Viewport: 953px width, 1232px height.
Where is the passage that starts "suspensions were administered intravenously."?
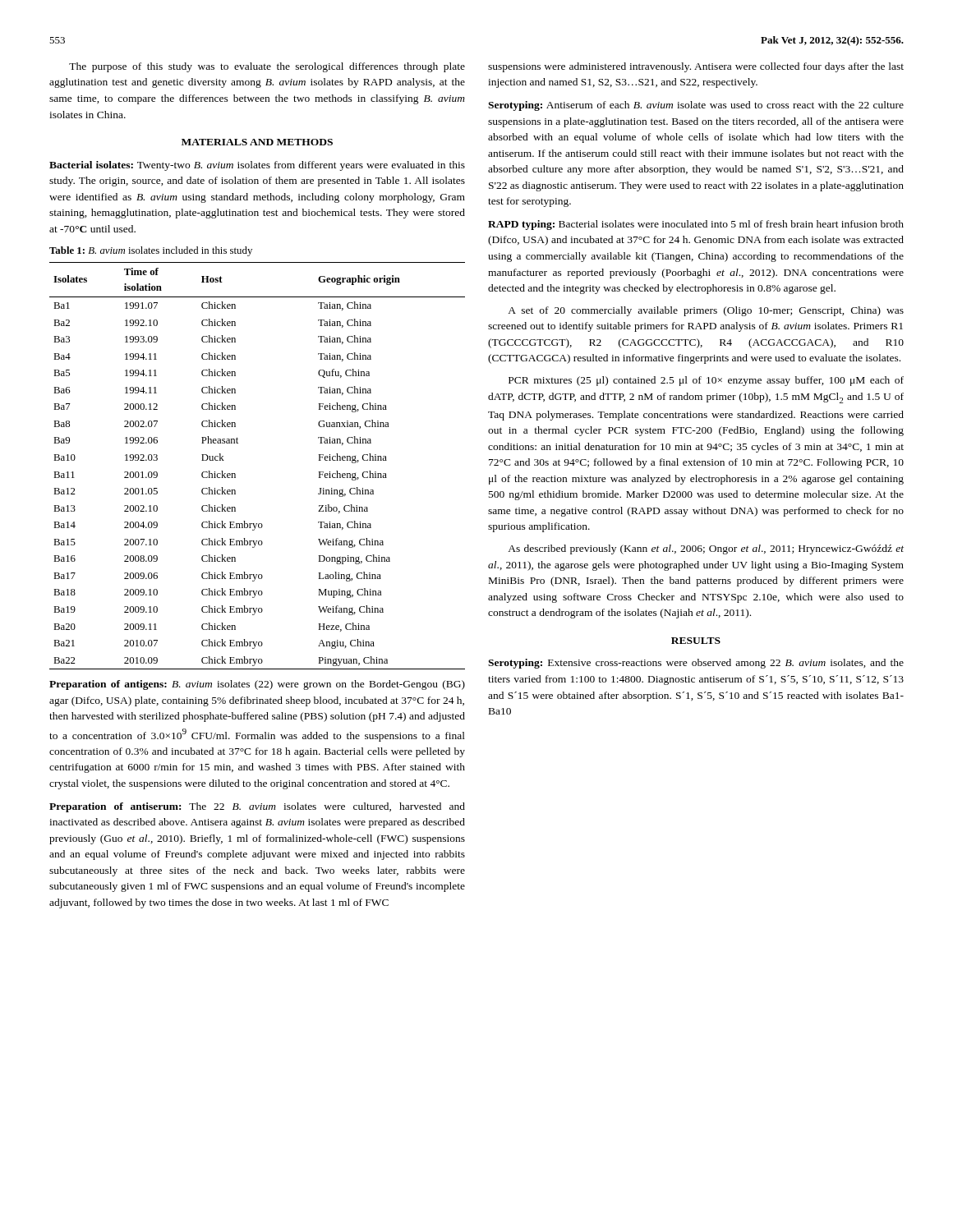click(696, 74)
